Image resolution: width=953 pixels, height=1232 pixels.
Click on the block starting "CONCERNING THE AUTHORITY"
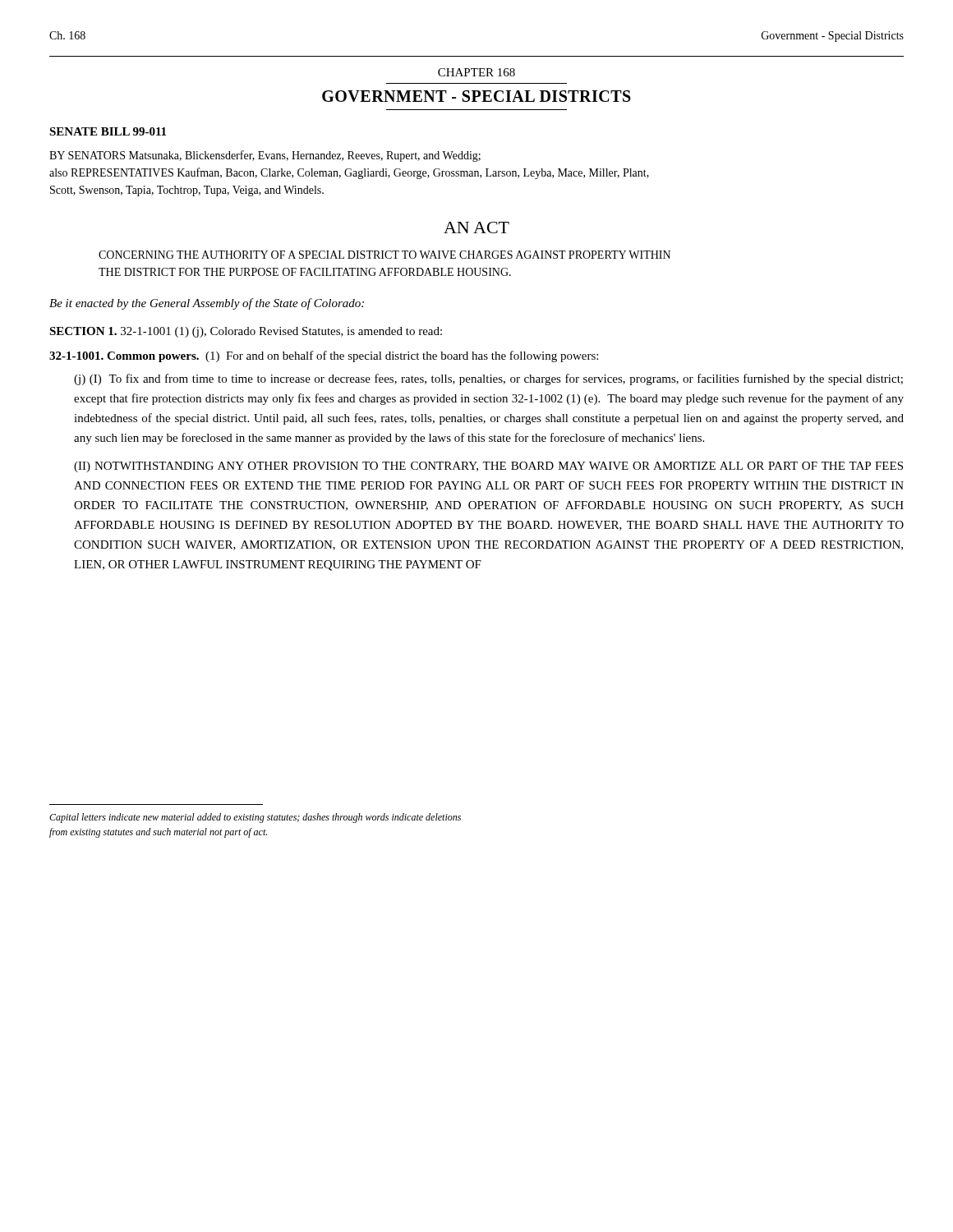pyautogui.click(x=385, y=264)
